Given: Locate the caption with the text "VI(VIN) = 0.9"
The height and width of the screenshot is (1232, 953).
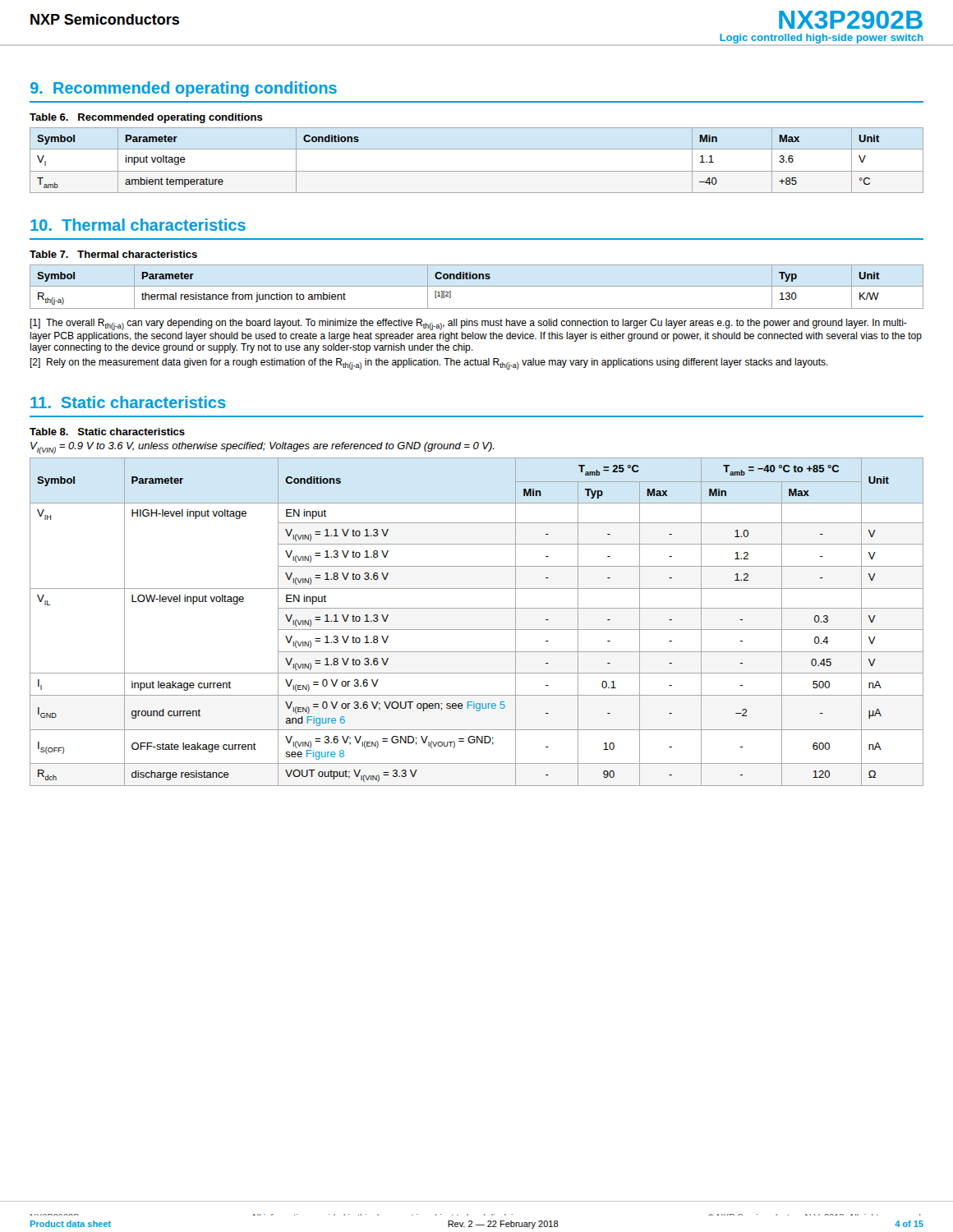Looking at the screenshot, I should [262, 446].
